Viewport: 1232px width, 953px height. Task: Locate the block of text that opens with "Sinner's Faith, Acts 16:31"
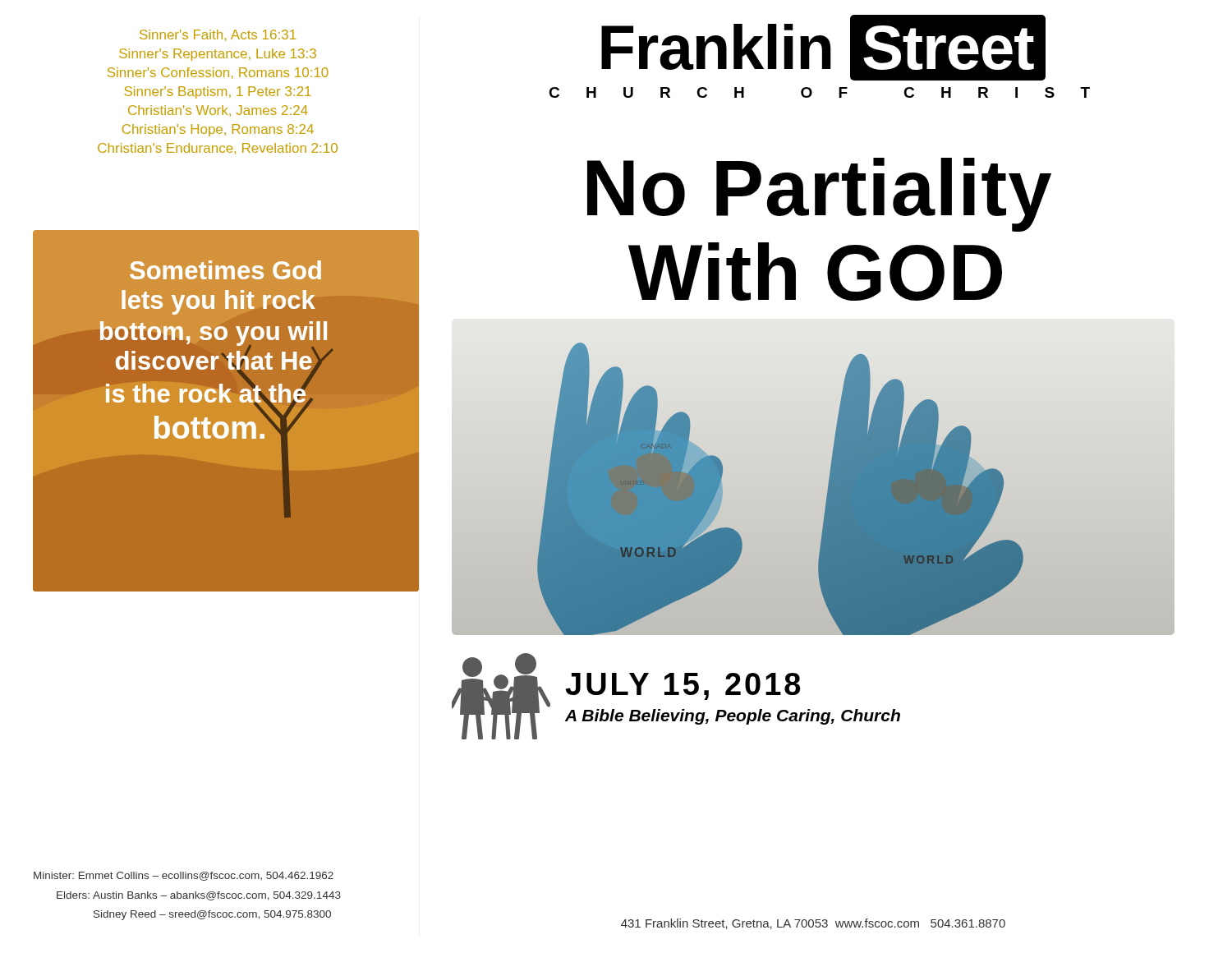tap(218, 92)
